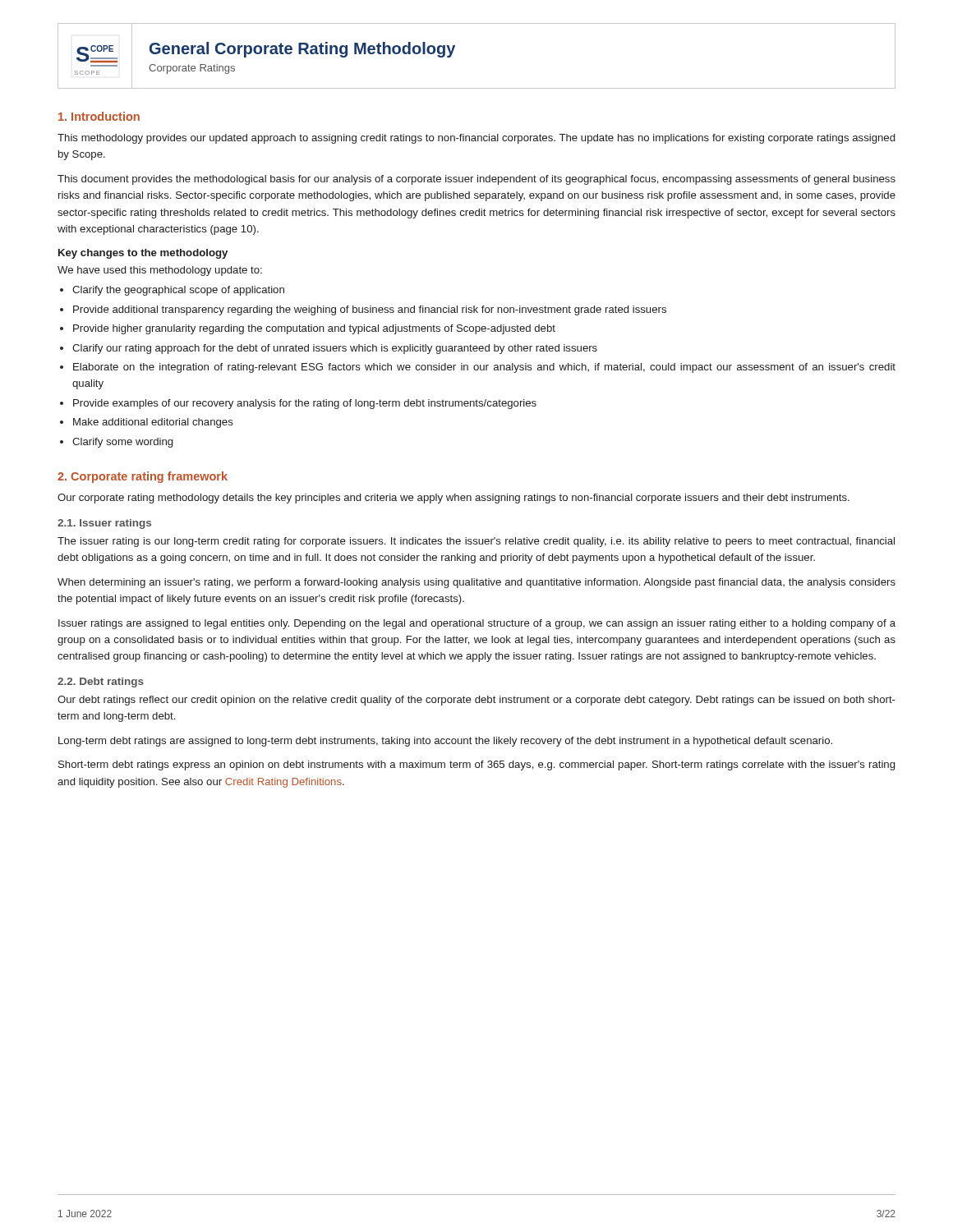The width and height of the screenshot is (953, 1232).
Task: Point to the element starting "Clarify the geographical scope of application"
Action: tap(179, 290)
